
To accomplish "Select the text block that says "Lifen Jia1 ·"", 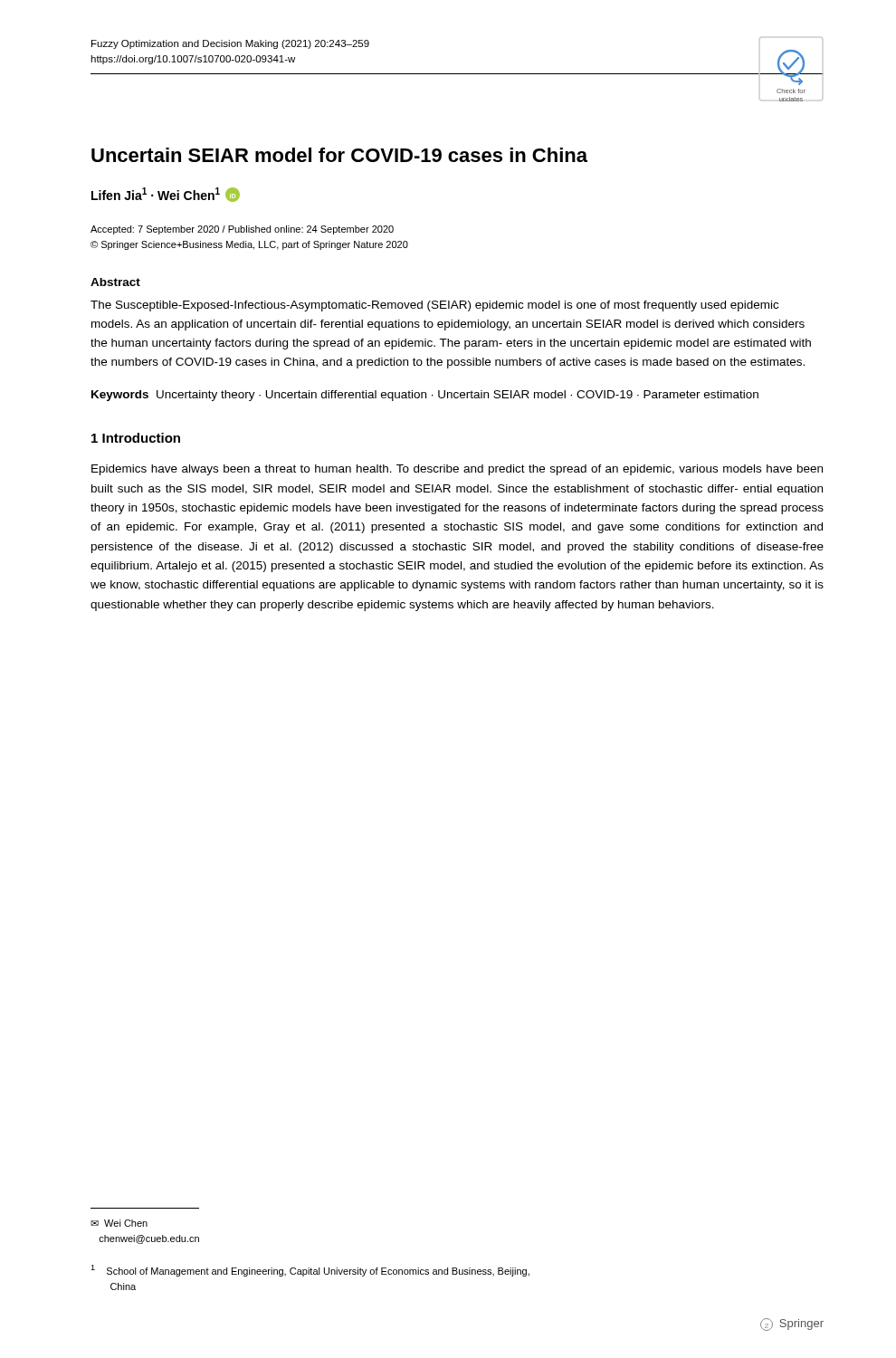I will pos(165,195).
